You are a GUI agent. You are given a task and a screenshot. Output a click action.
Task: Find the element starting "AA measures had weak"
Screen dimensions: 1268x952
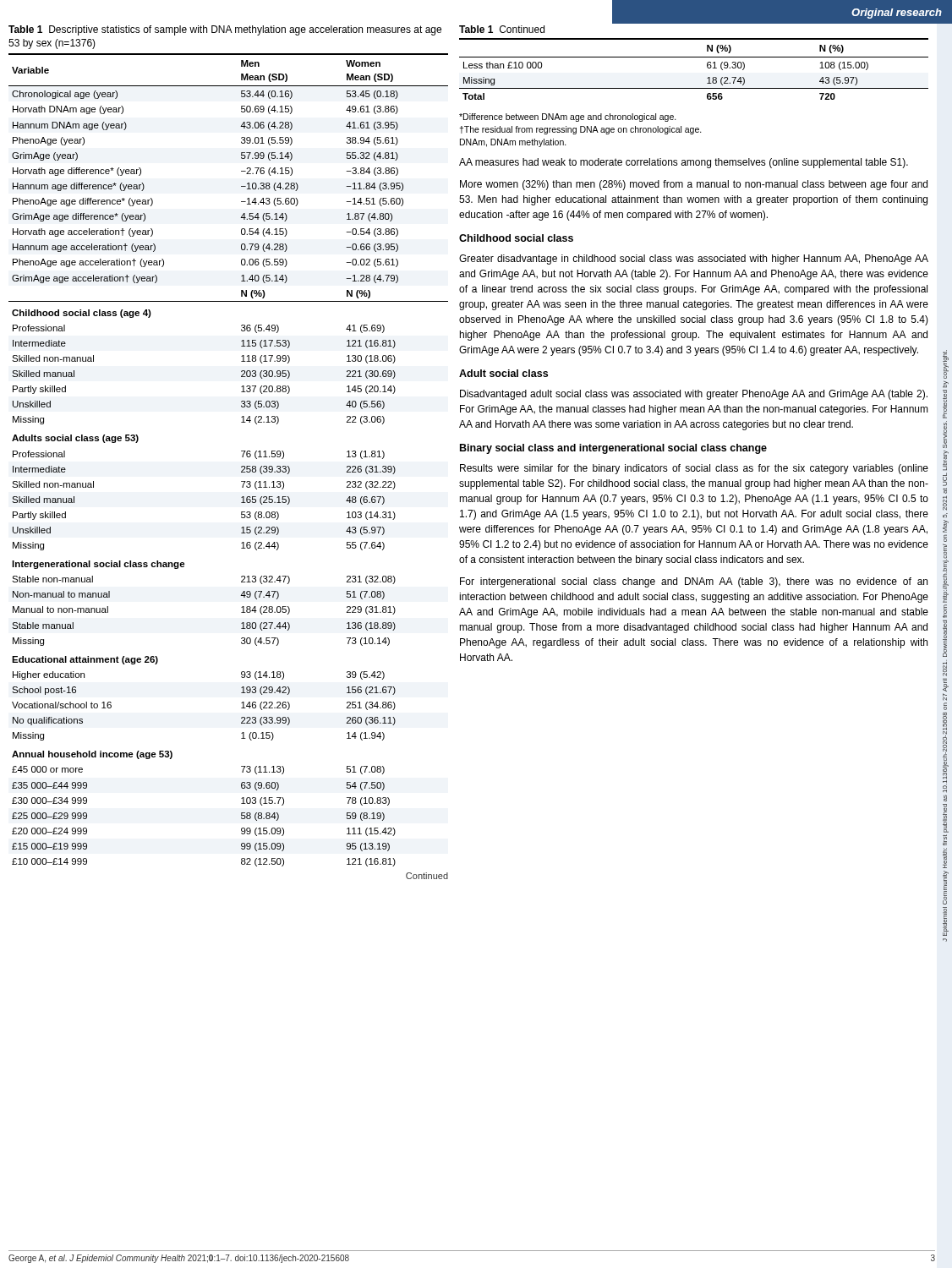pyautogui.click(x=684, y=163)
